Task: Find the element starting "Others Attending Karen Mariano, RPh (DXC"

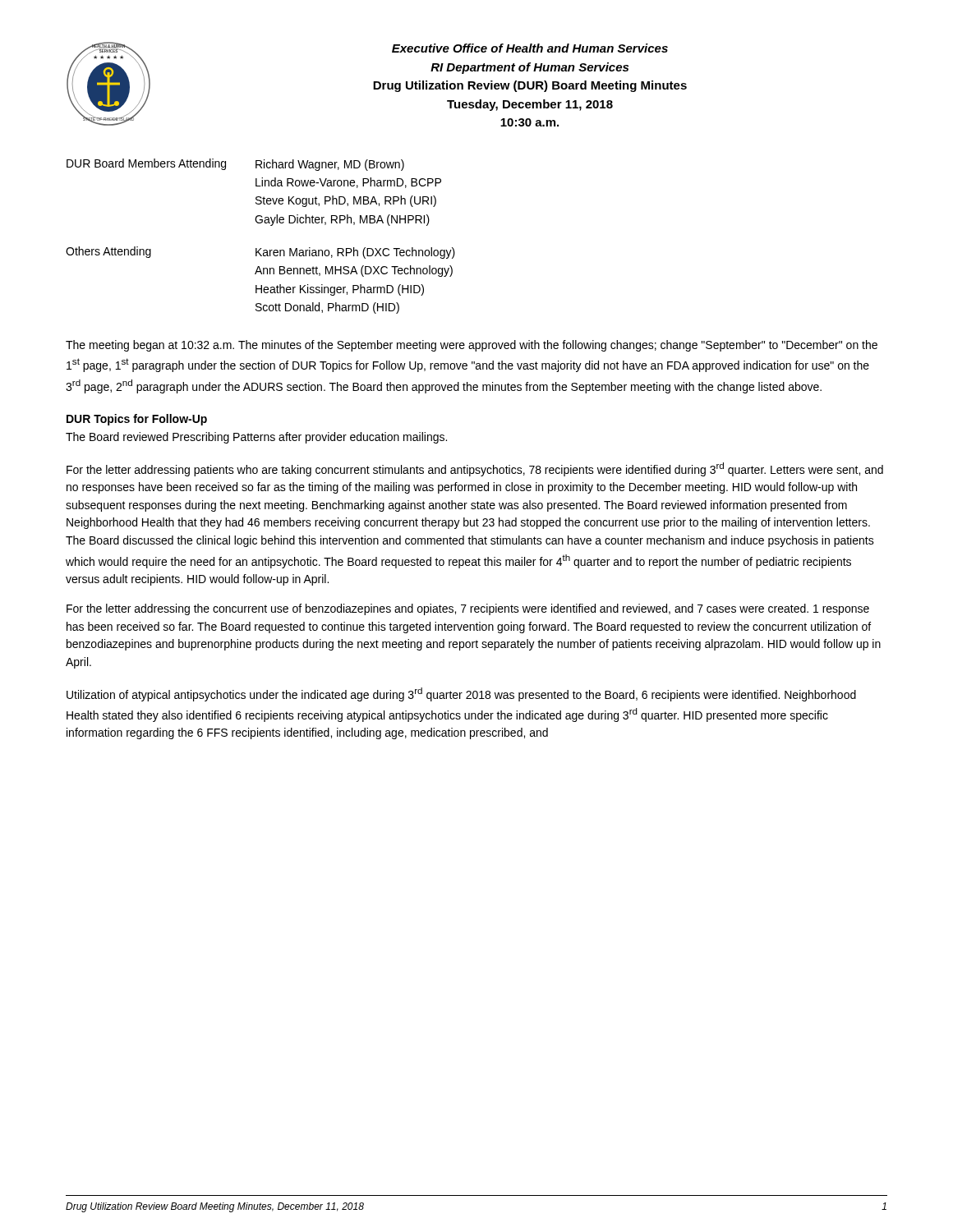Action: [x=260, y=253]
